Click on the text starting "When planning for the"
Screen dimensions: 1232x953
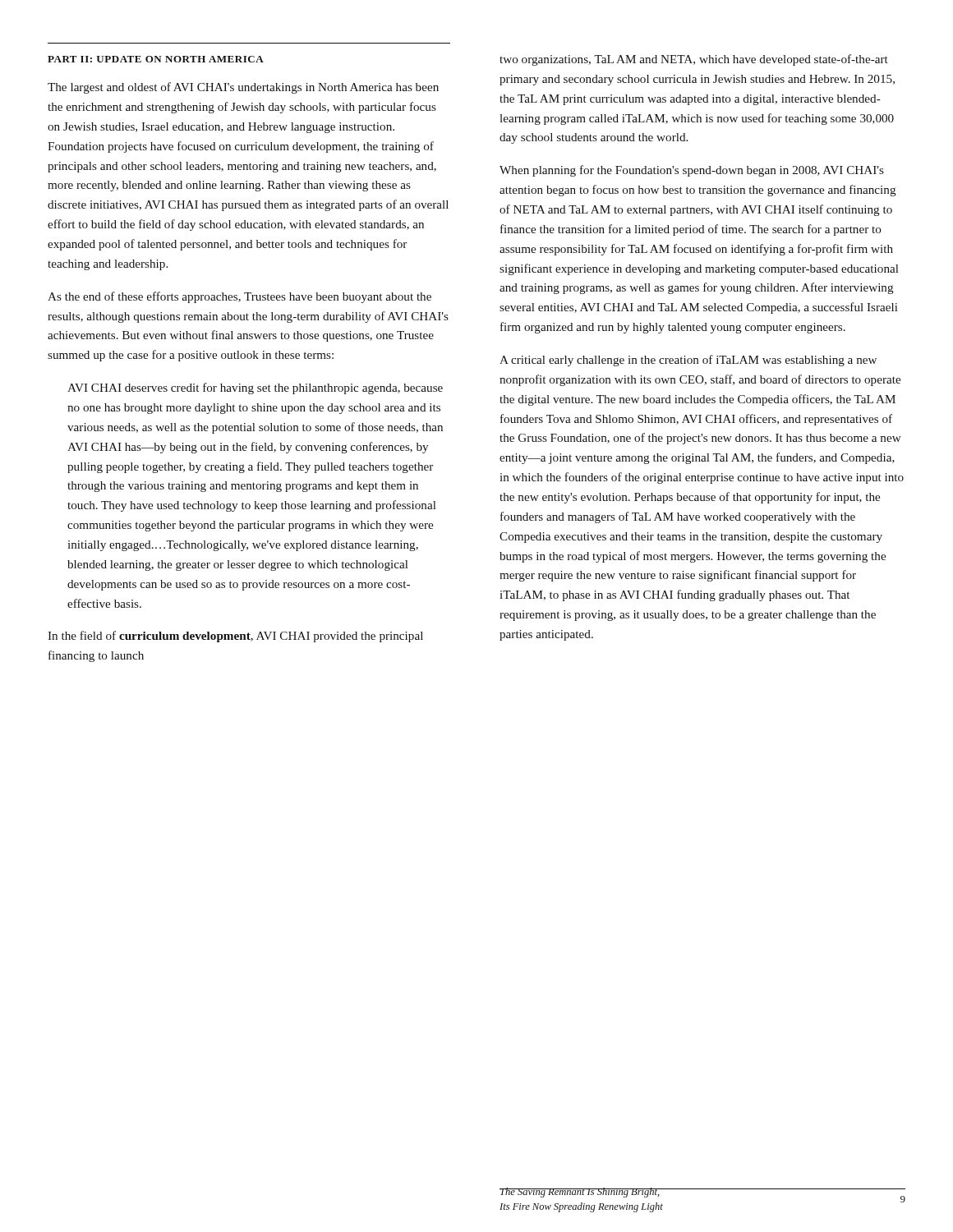699,248
